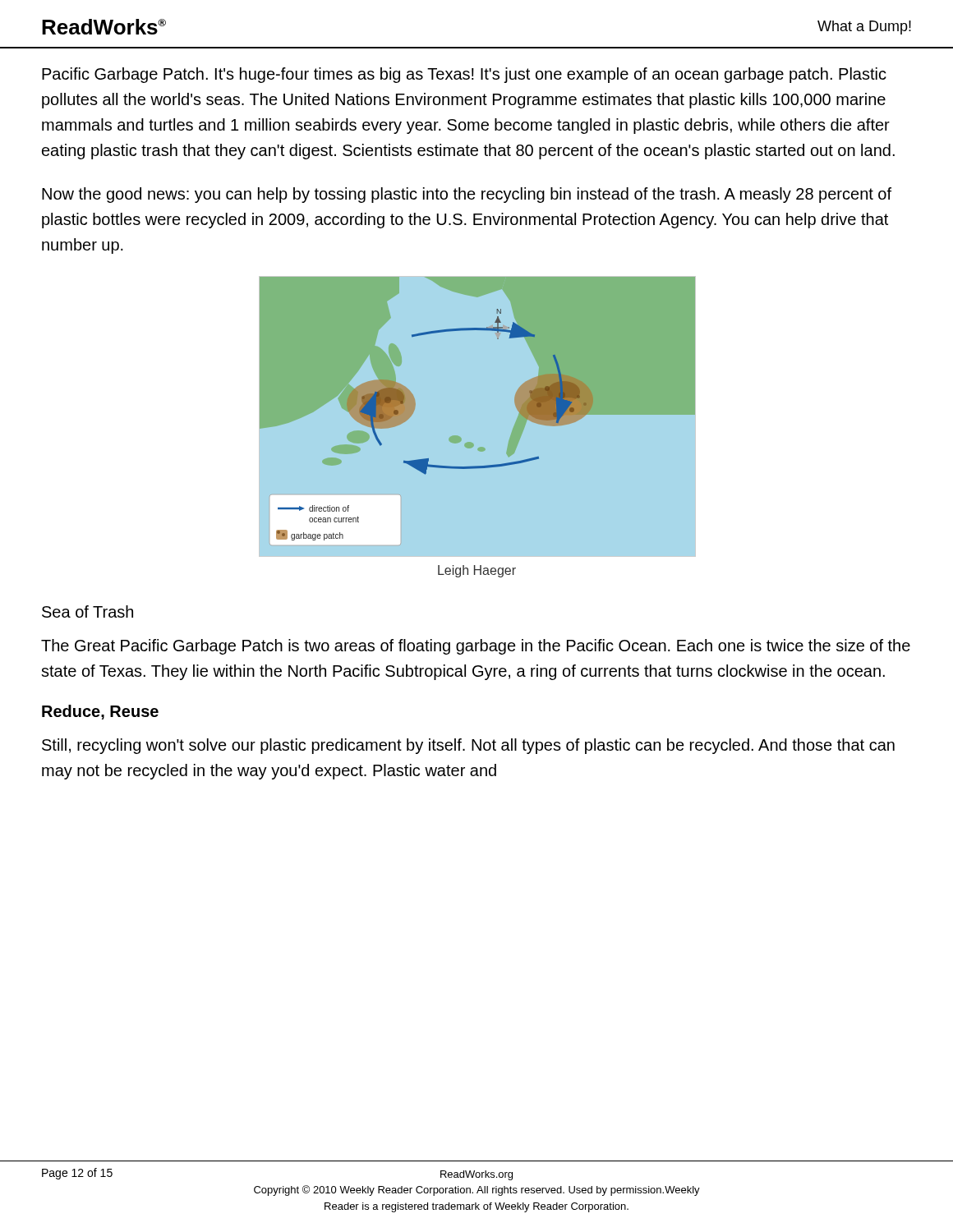Click where it says "Reduce, Reuse"
Image resolution: width=953 pixels, height=1232 pixels.
100,711
